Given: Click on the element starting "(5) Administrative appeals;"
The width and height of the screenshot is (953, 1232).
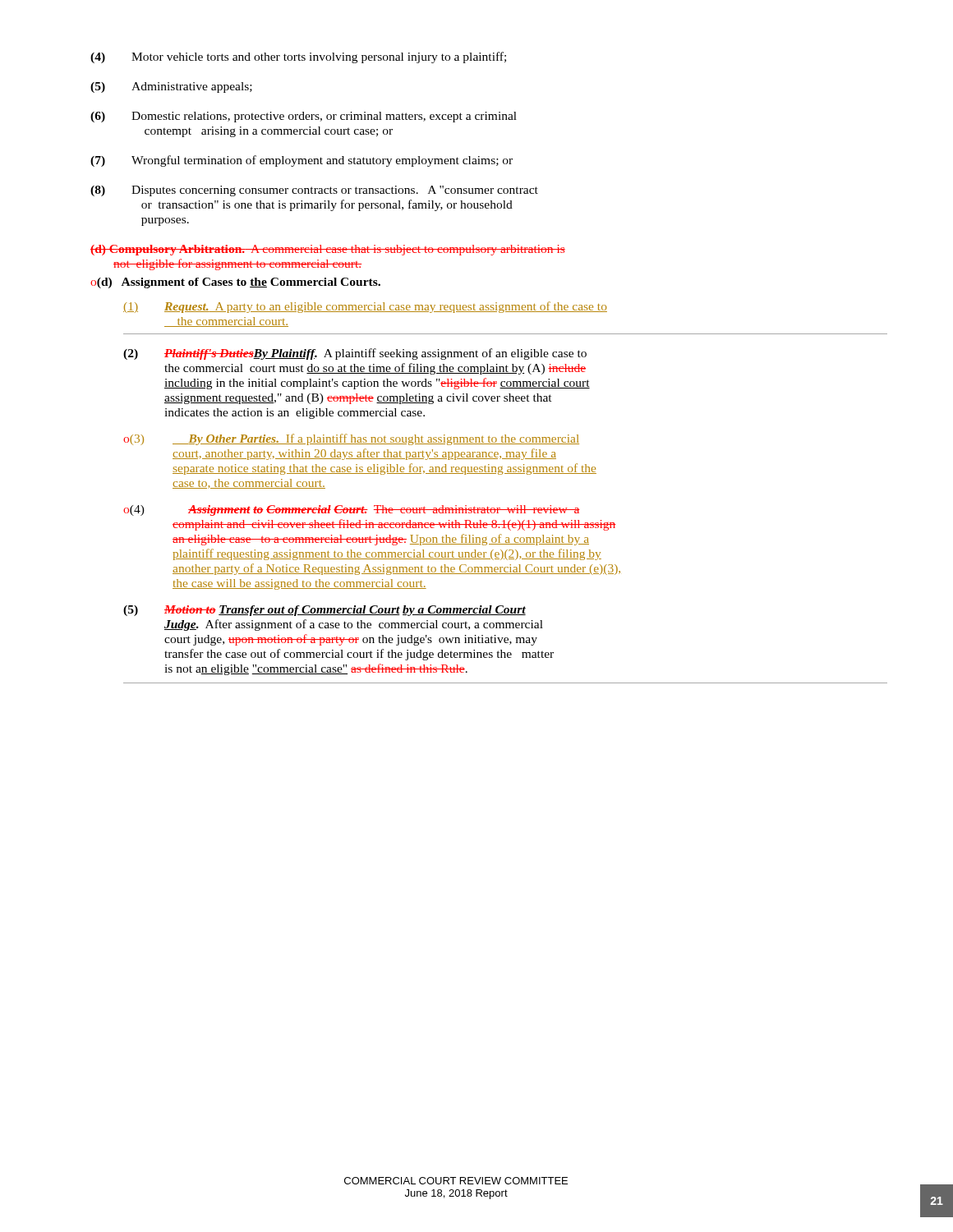Looking at the screenshot, I should pyautogui.click(x=171, y=87).
